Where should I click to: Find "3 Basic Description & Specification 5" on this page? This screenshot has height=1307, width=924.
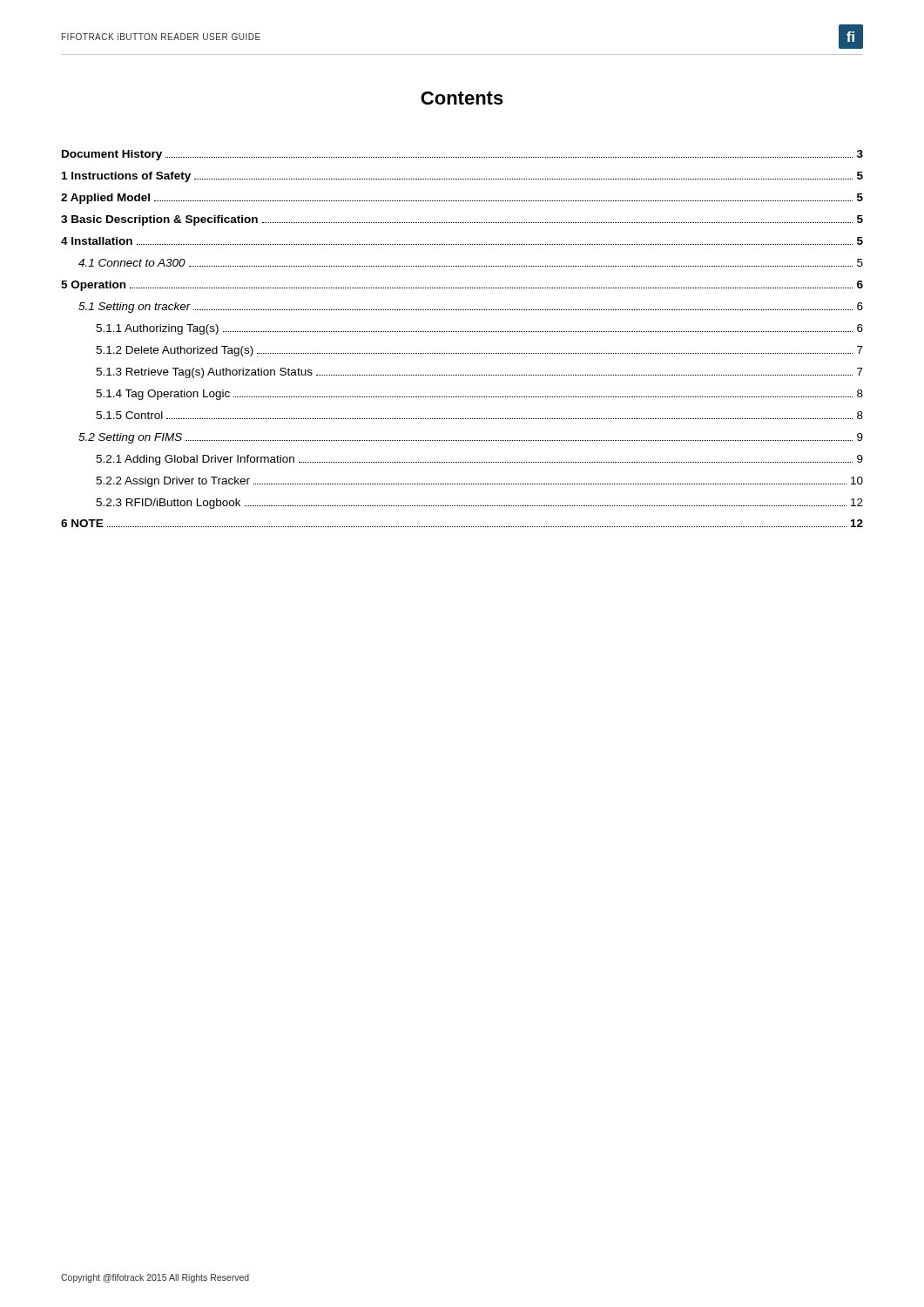coord(462,220)
